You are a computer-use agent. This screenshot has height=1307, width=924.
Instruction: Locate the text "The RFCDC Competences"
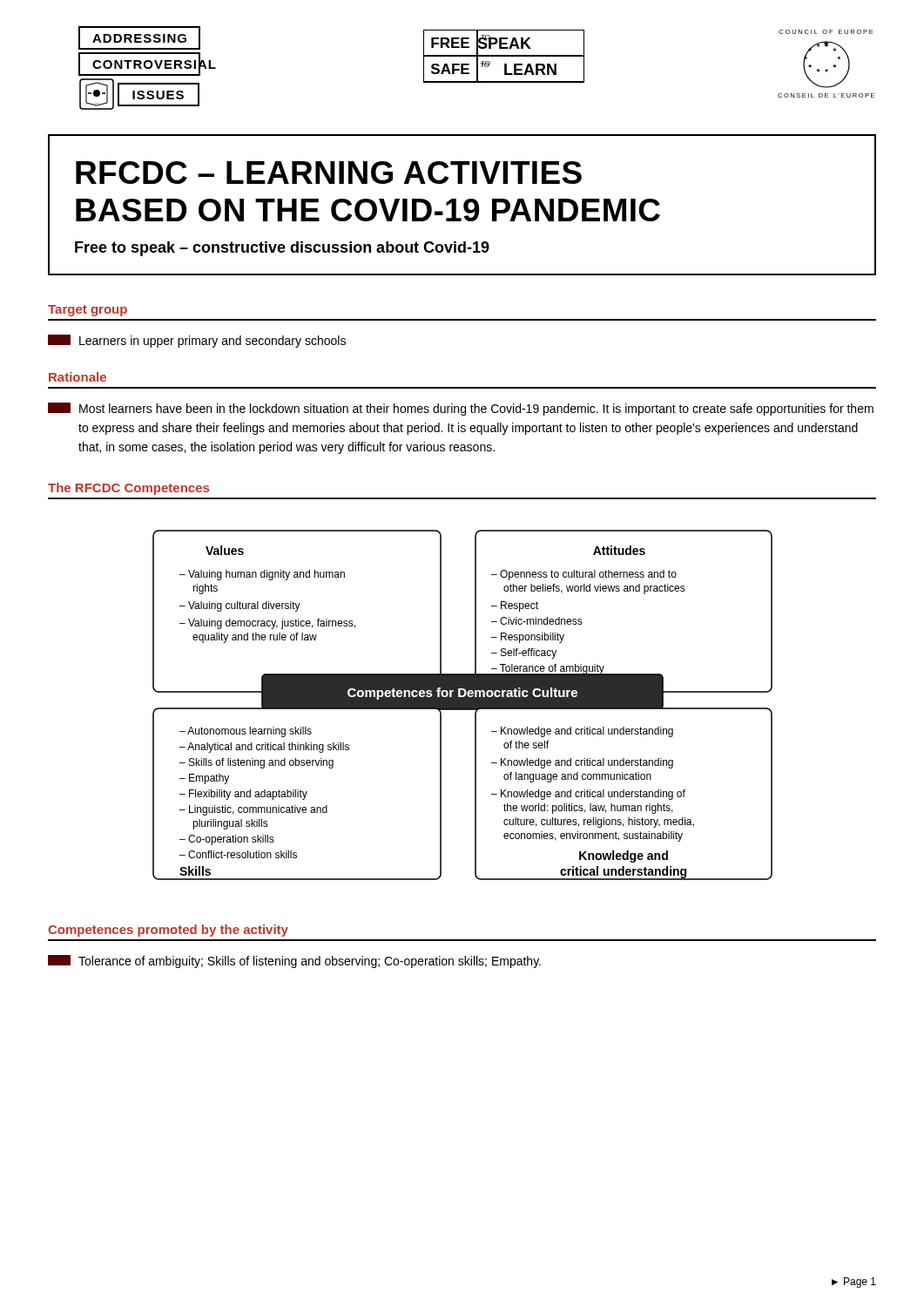point(129,487)
